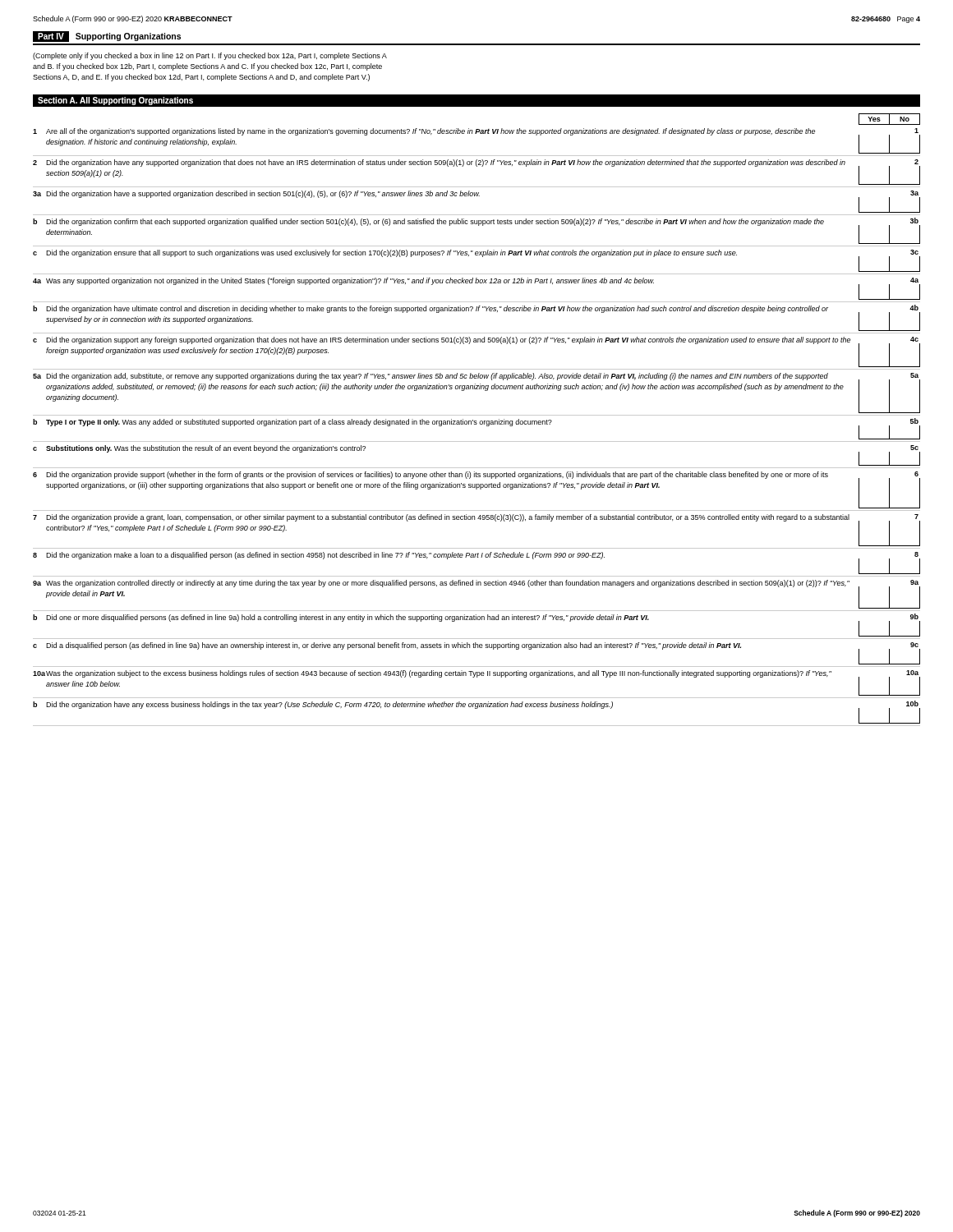Navigate to the element starting "Part IV Supporting Organizations"
Viewport: 953px width, 1232px height.
[107, 37]
